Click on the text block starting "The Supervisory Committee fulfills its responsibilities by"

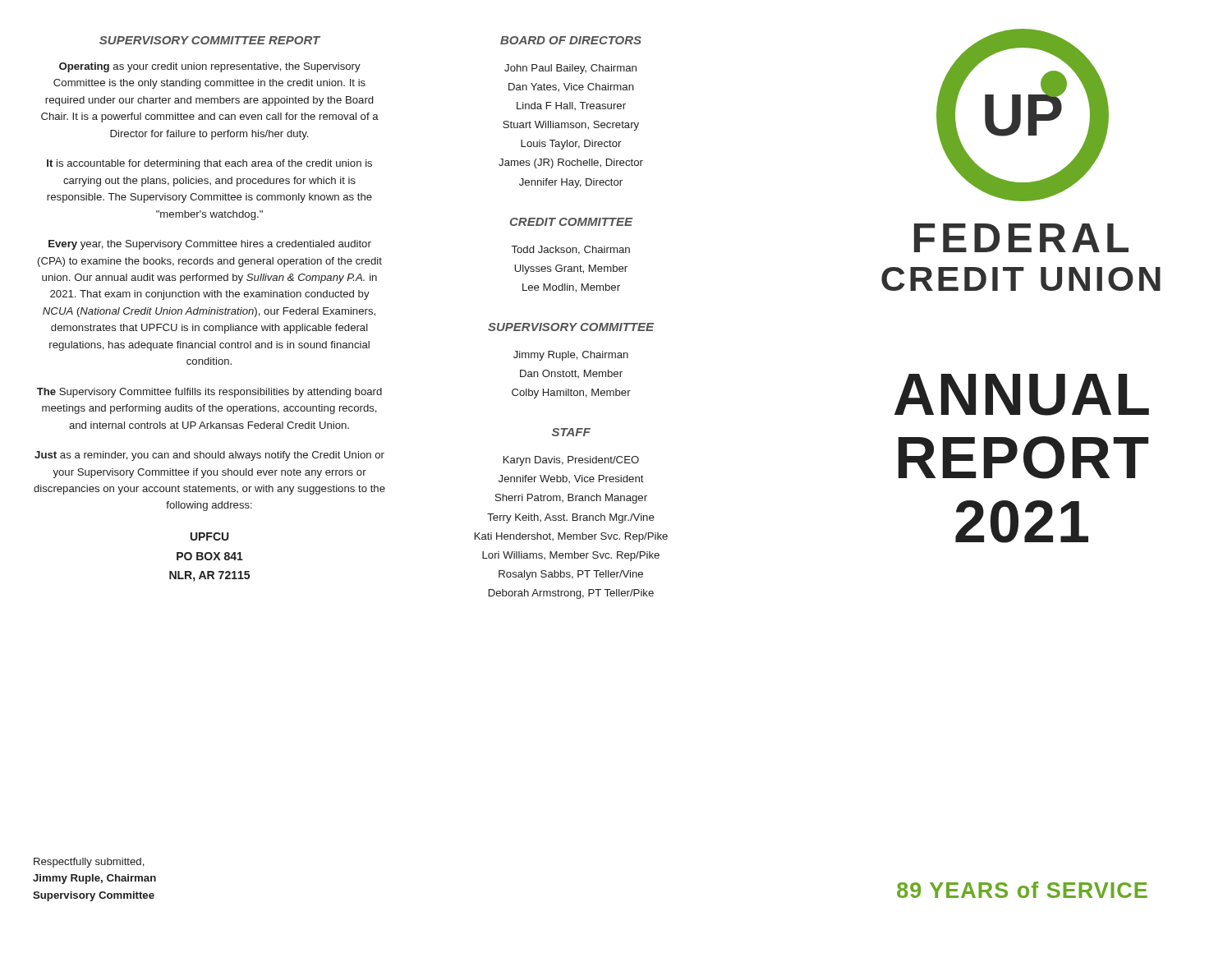point(209,408)
